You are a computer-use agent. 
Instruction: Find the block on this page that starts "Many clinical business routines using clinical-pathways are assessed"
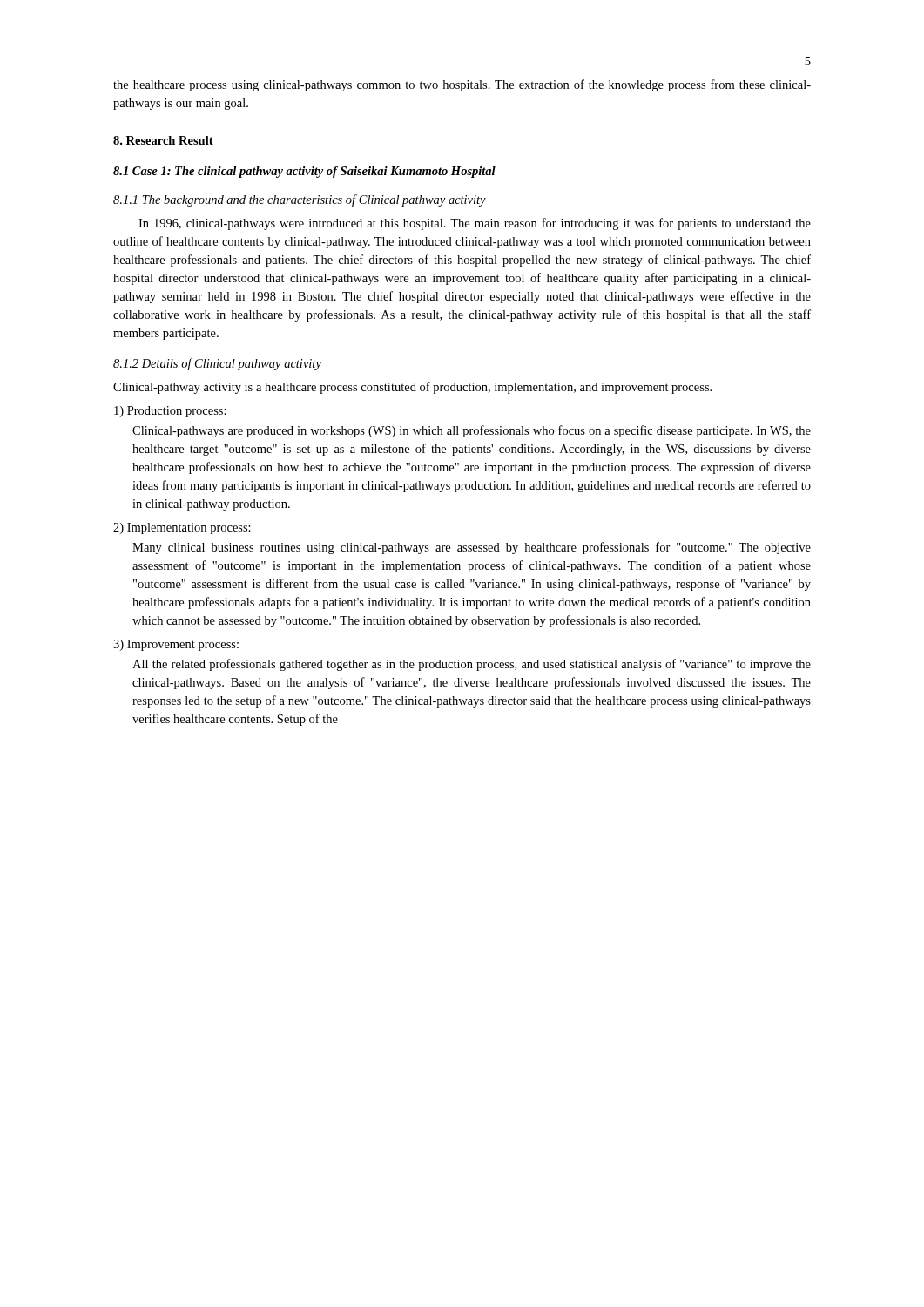(472, 585)
